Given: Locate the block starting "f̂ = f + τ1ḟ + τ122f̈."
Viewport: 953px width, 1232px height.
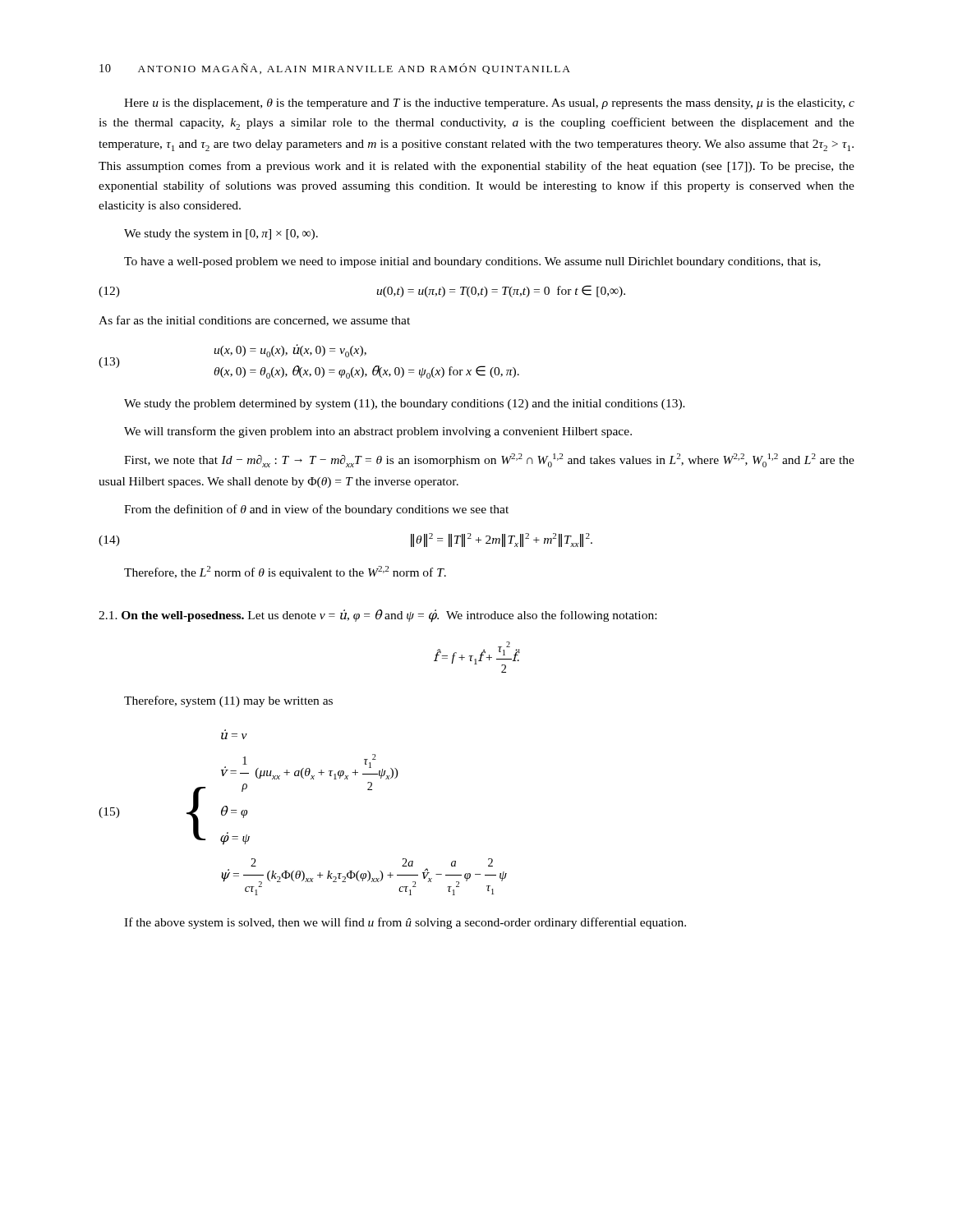Looking at the screenshot, I should (476, 658).
